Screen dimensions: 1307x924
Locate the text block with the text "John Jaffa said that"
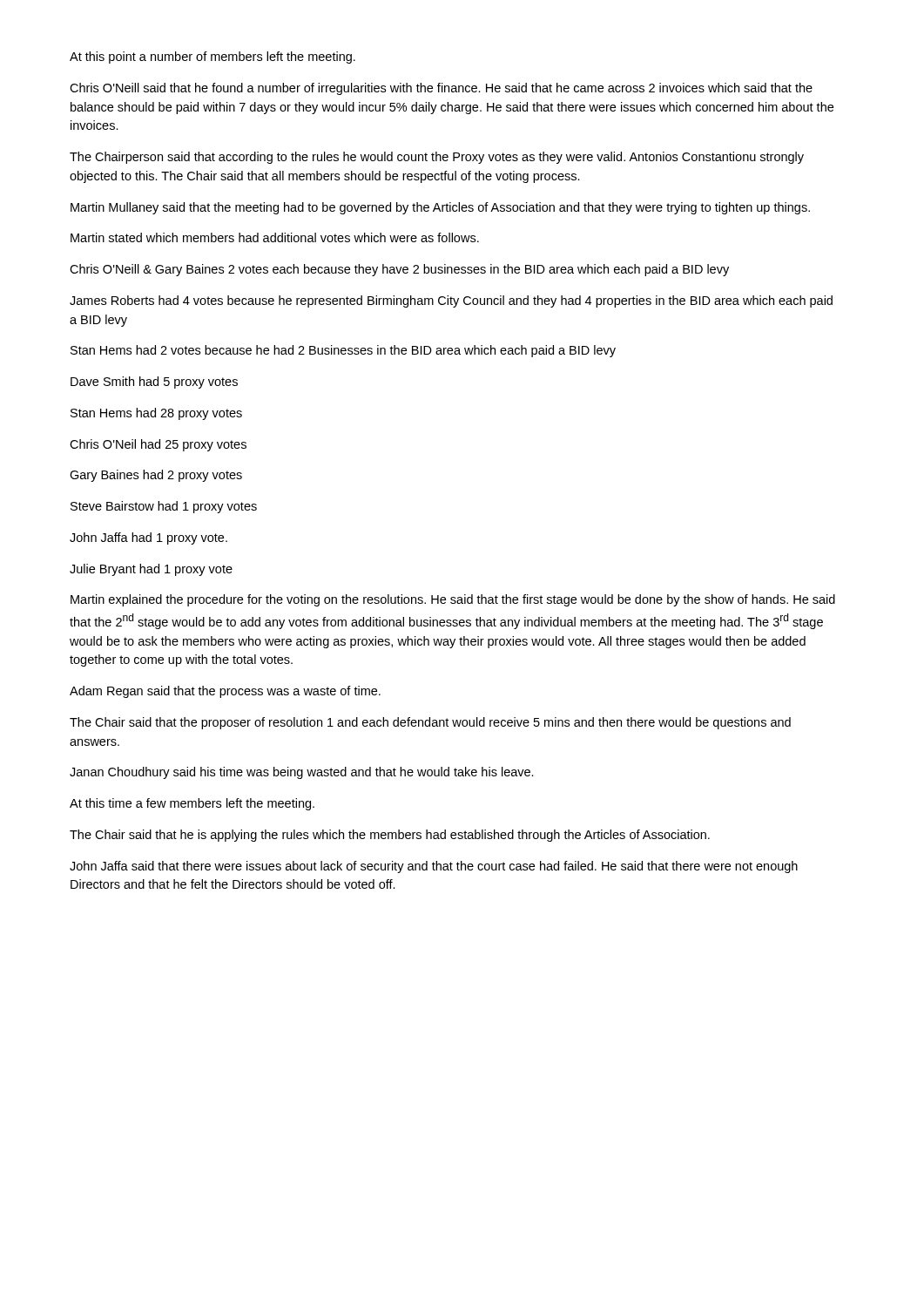[x=434, y=875]
